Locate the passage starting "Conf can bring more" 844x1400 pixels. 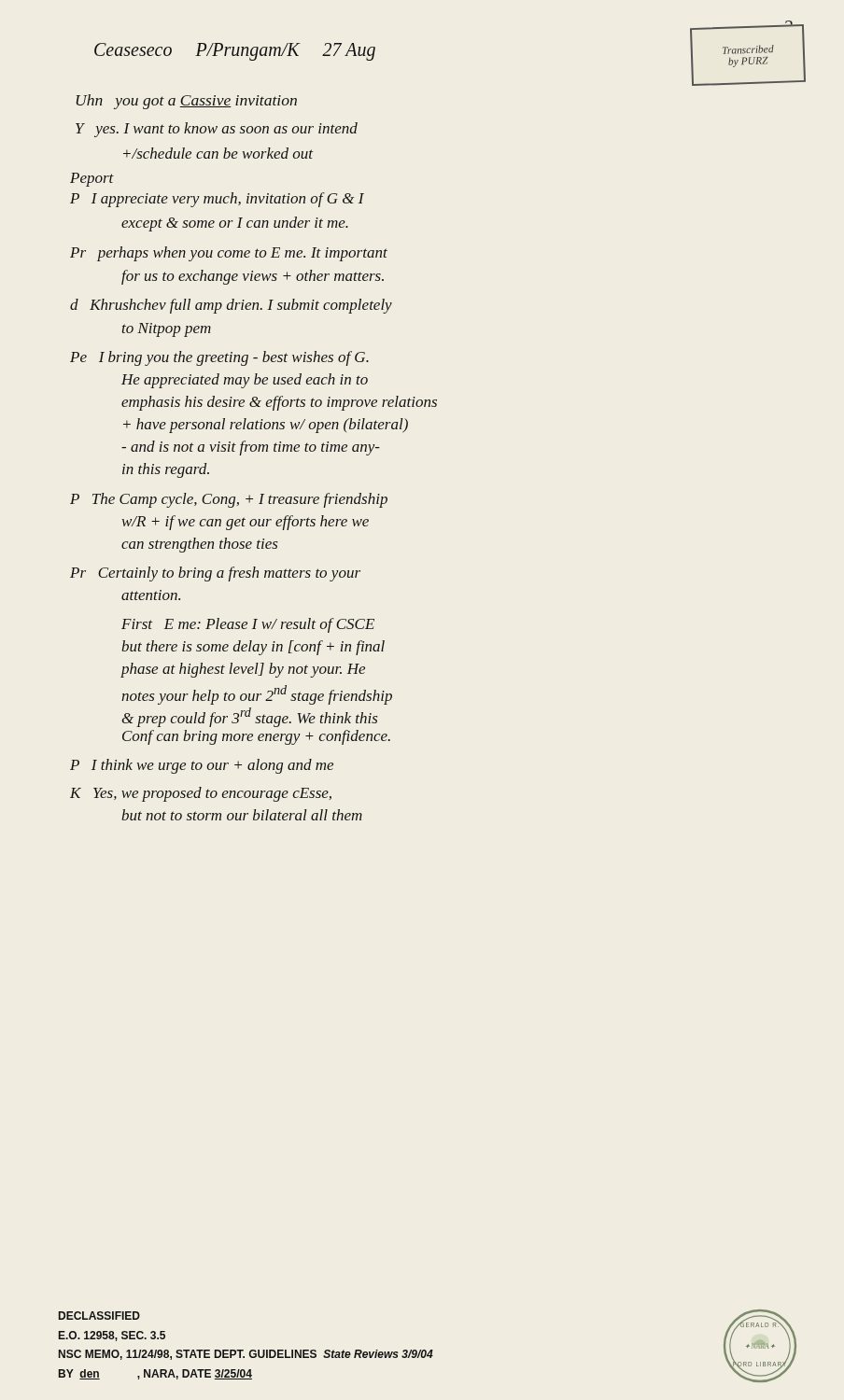coord(256,736)
